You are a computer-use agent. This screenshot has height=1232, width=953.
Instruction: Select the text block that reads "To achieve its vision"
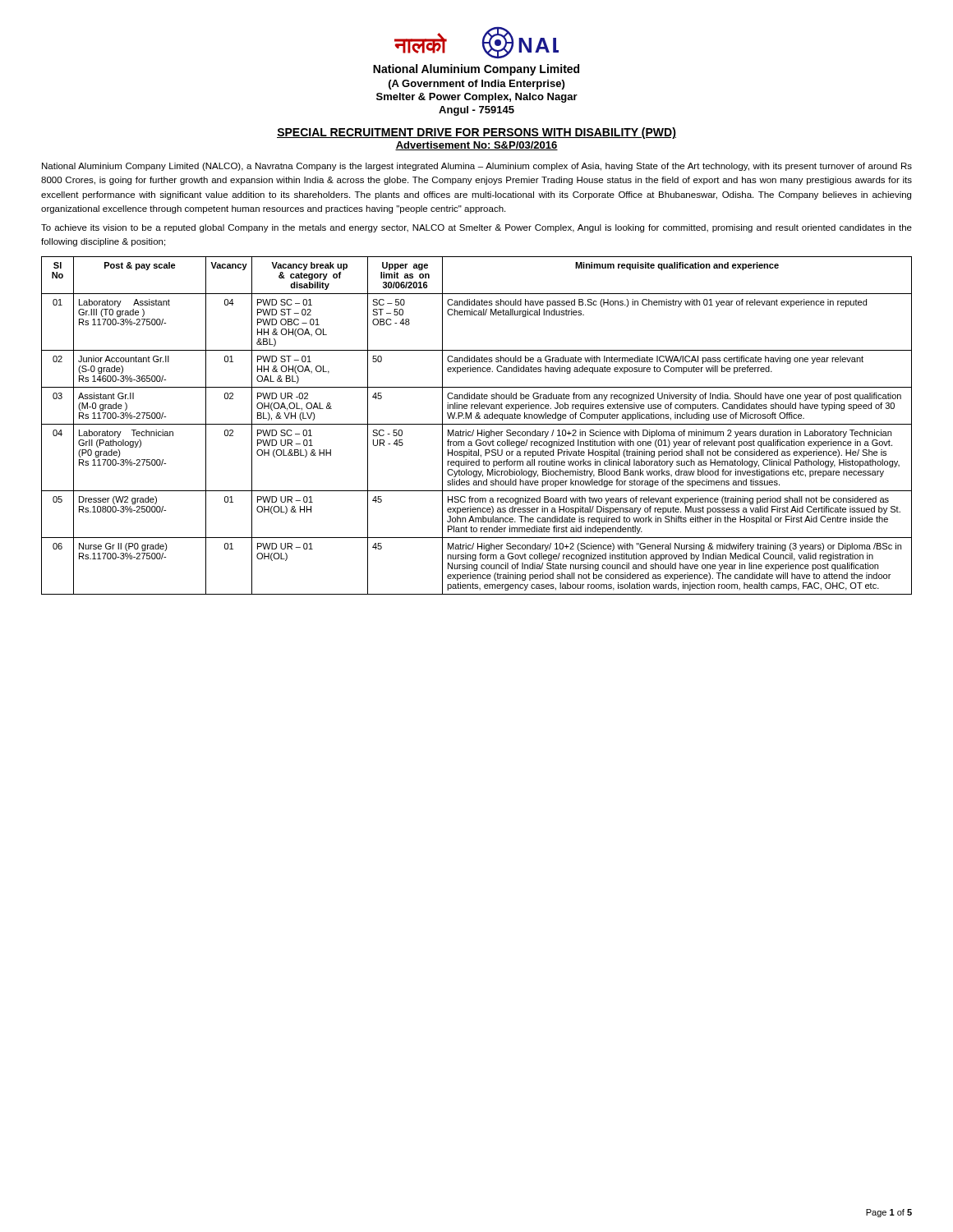pyautogui.click(x=476, y=235)
